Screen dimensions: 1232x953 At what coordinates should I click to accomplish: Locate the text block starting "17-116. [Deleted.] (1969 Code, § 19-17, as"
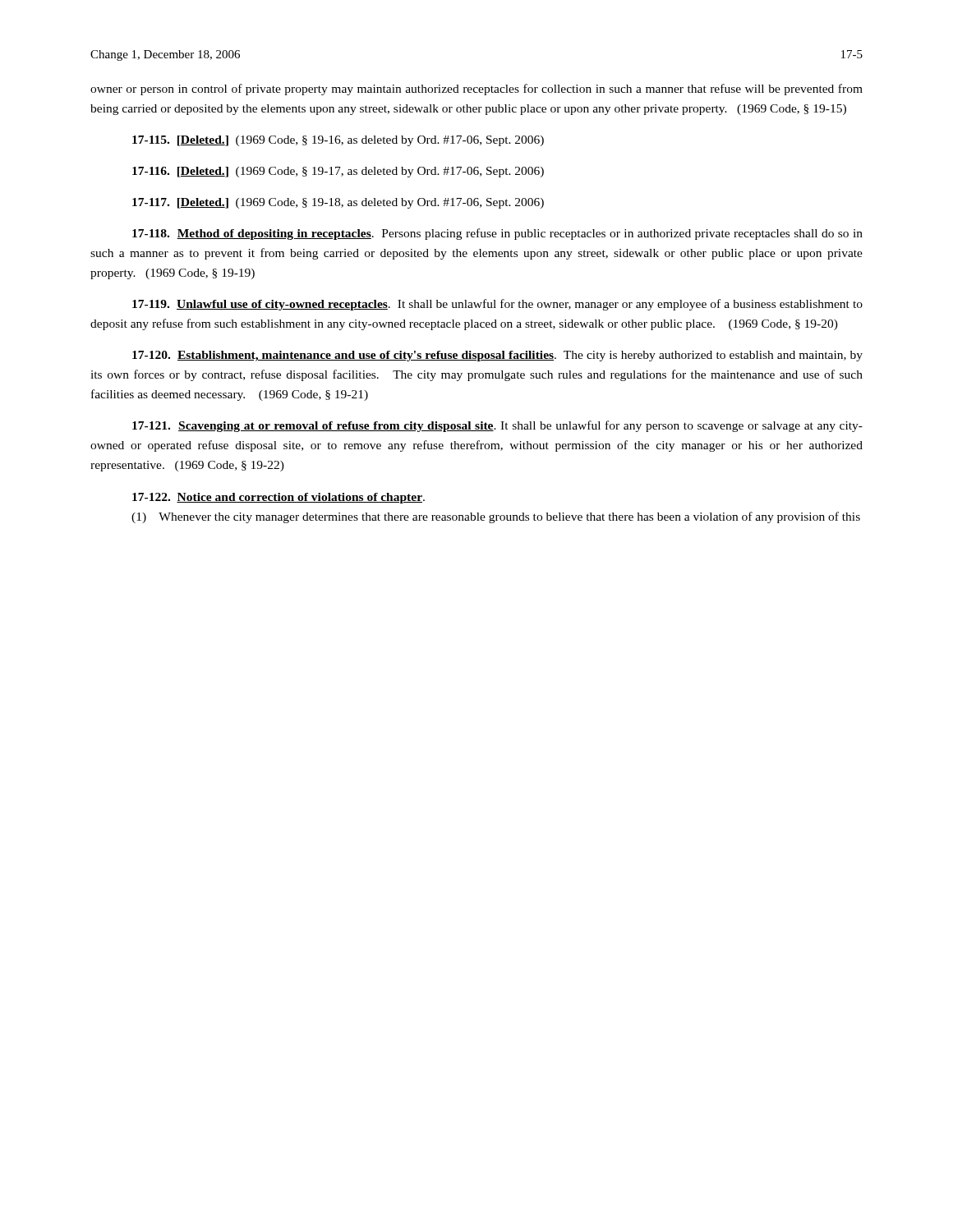tap(476, 171)
